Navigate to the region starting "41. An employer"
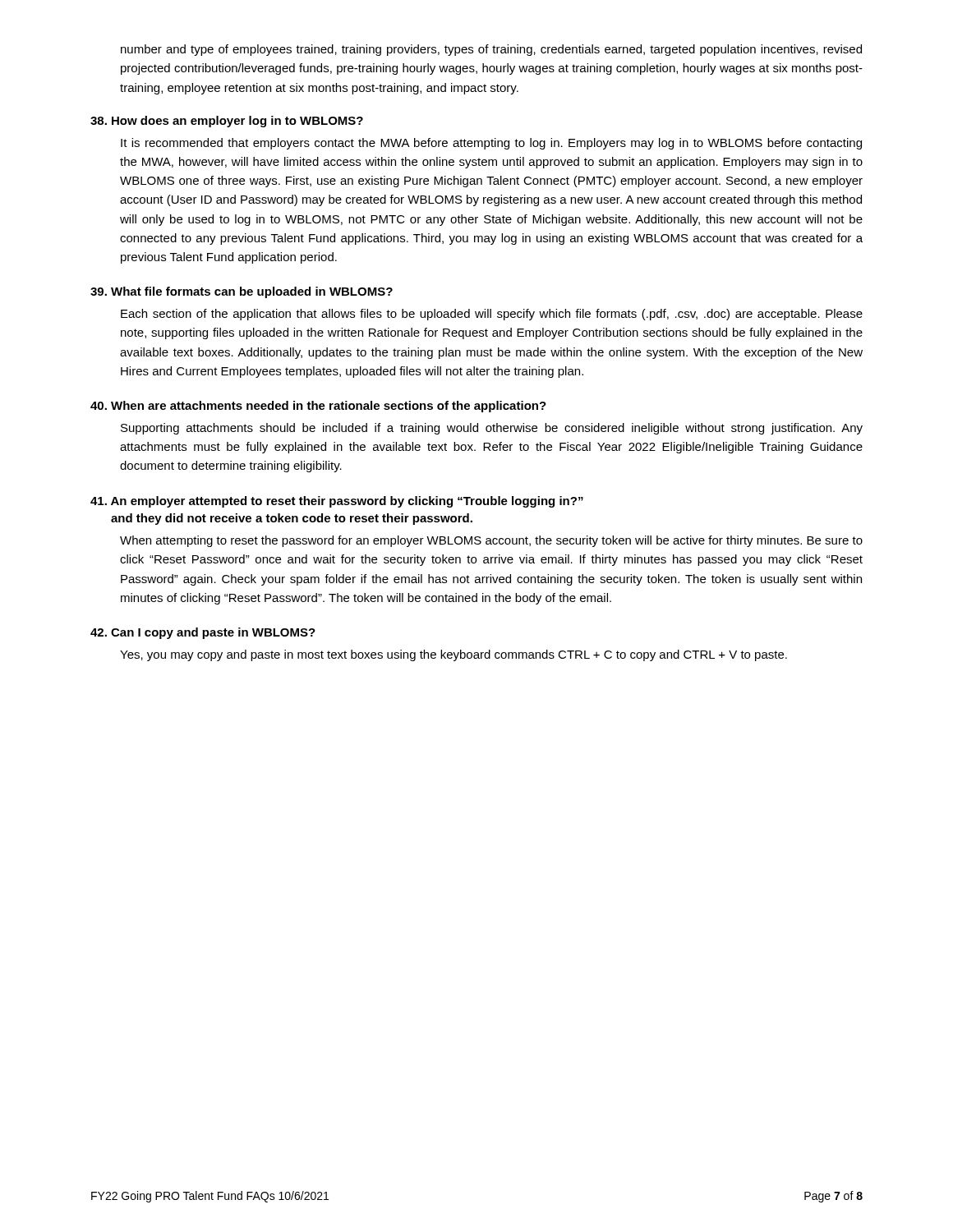The image size is (953, 1232). click(x=476, y=549)
